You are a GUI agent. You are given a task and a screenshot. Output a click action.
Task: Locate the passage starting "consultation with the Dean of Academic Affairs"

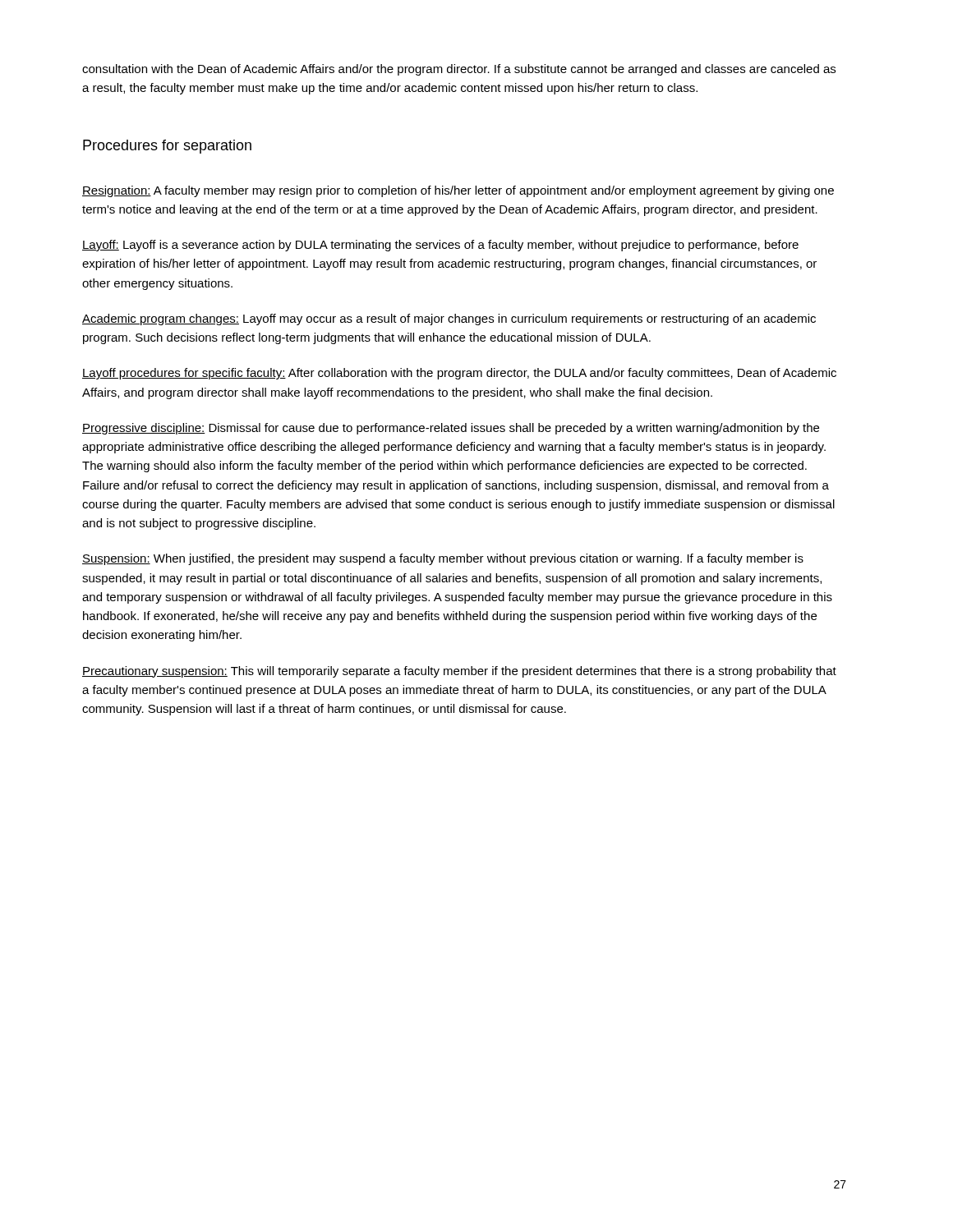(x=459, y=78)
